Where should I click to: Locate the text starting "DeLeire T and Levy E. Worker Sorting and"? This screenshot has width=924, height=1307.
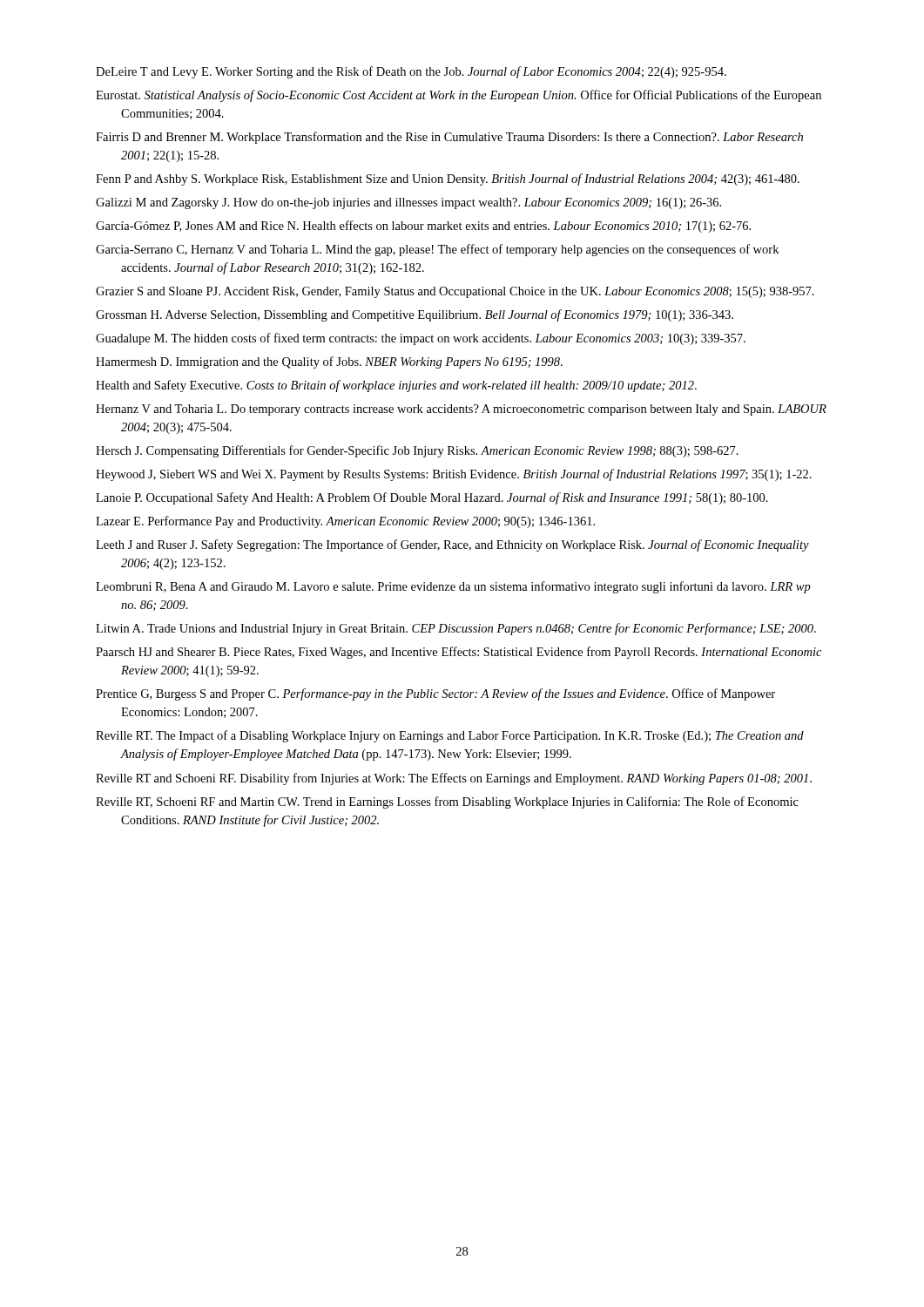411,71
